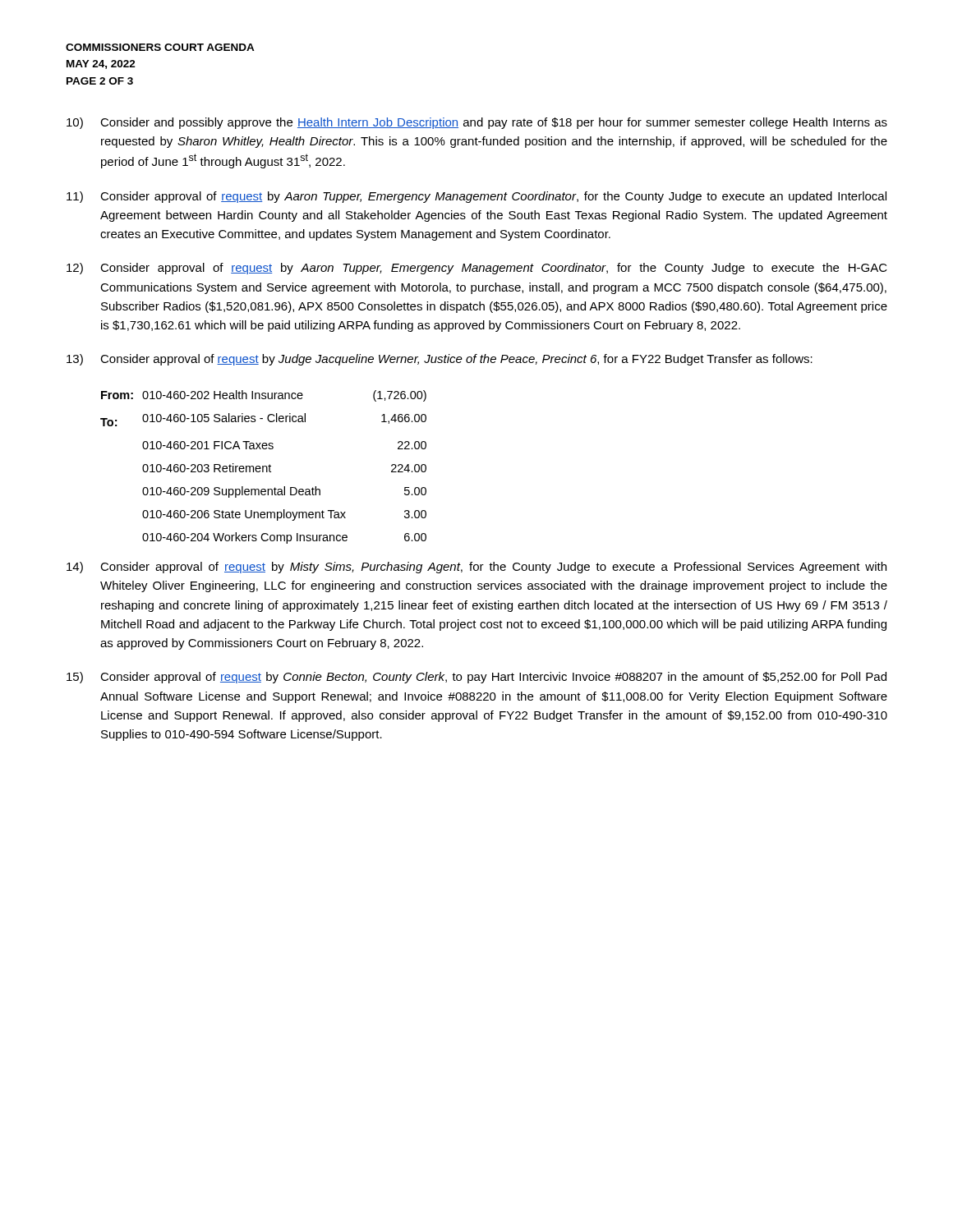
Task: Find the block on this page that starts "14) Consider approval of request"
Action: click(x=476, y=605)
